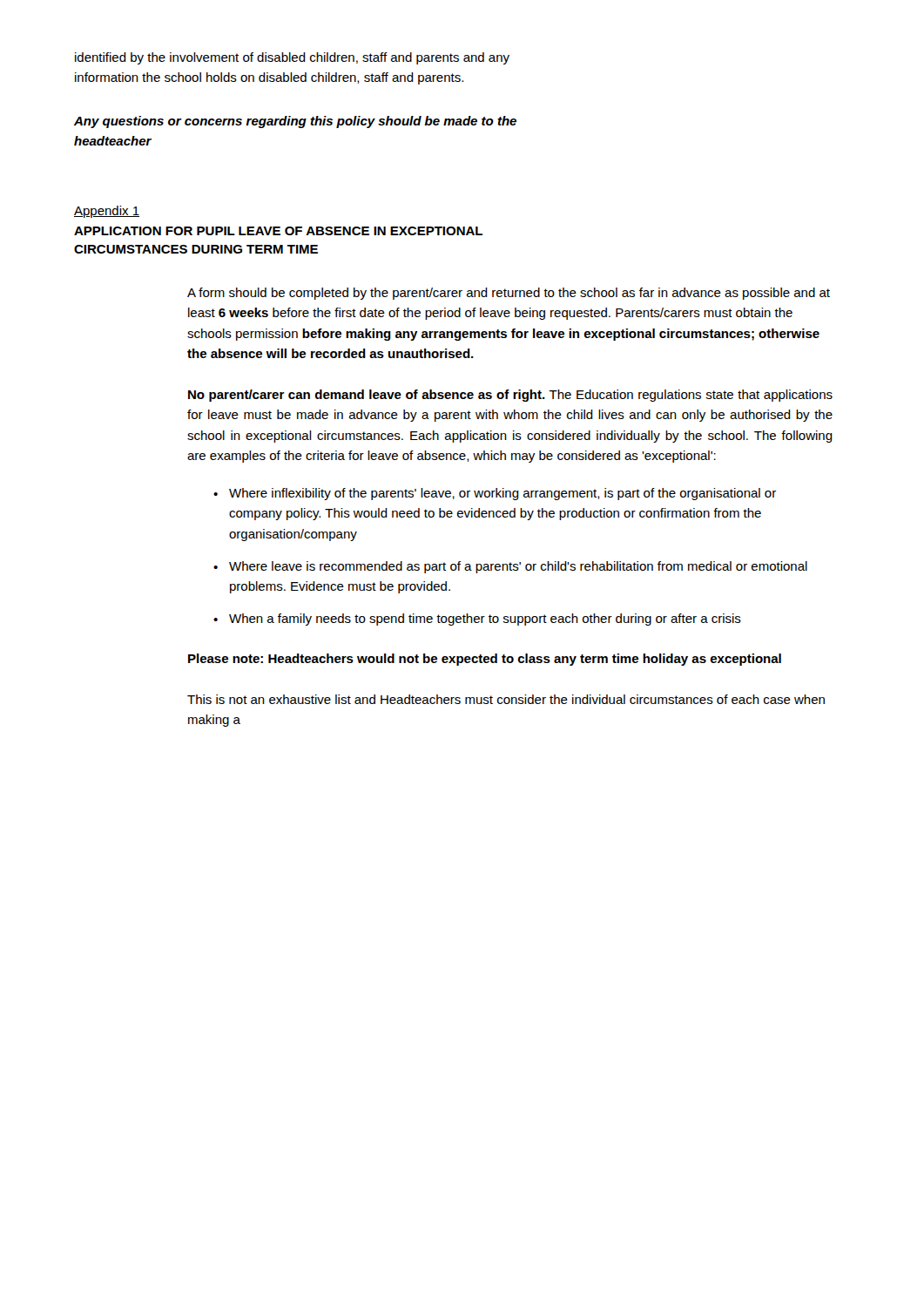Point to the block beginning "A form should be completed by the"
This screenshot has height=1307, width=924.
509,323
